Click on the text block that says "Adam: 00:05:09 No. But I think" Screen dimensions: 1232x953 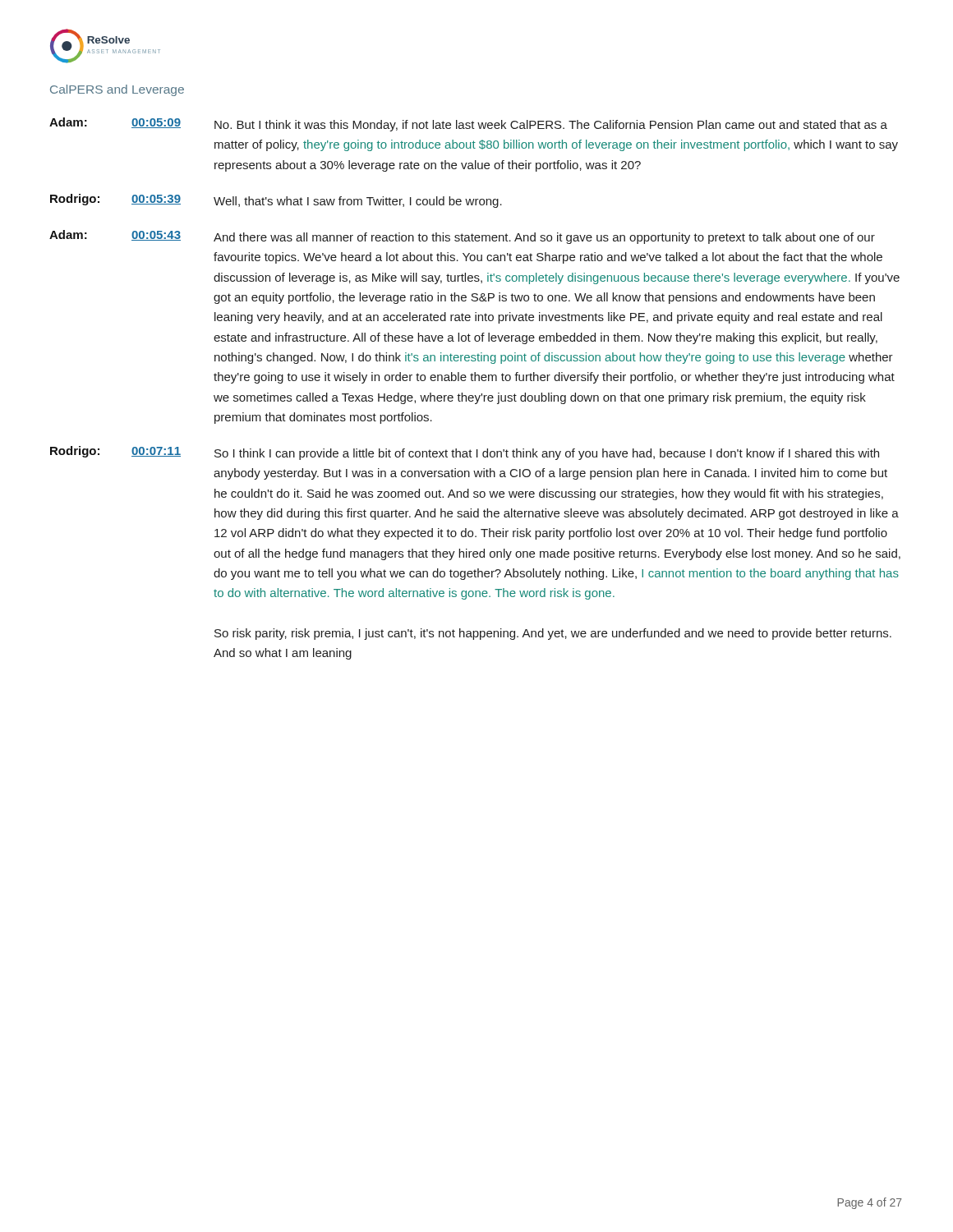[476, 145]
